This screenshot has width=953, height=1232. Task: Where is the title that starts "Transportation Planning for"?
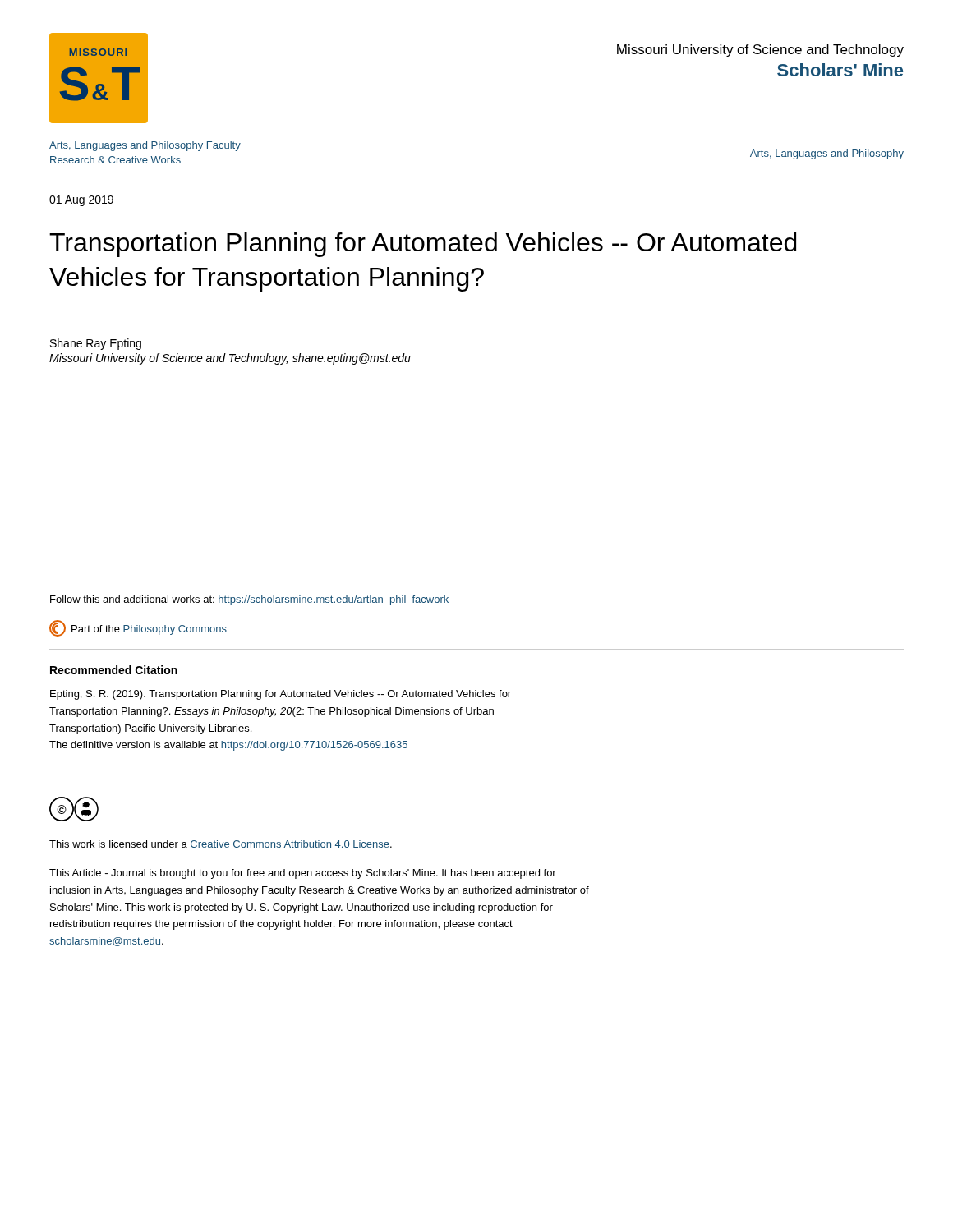476,260
